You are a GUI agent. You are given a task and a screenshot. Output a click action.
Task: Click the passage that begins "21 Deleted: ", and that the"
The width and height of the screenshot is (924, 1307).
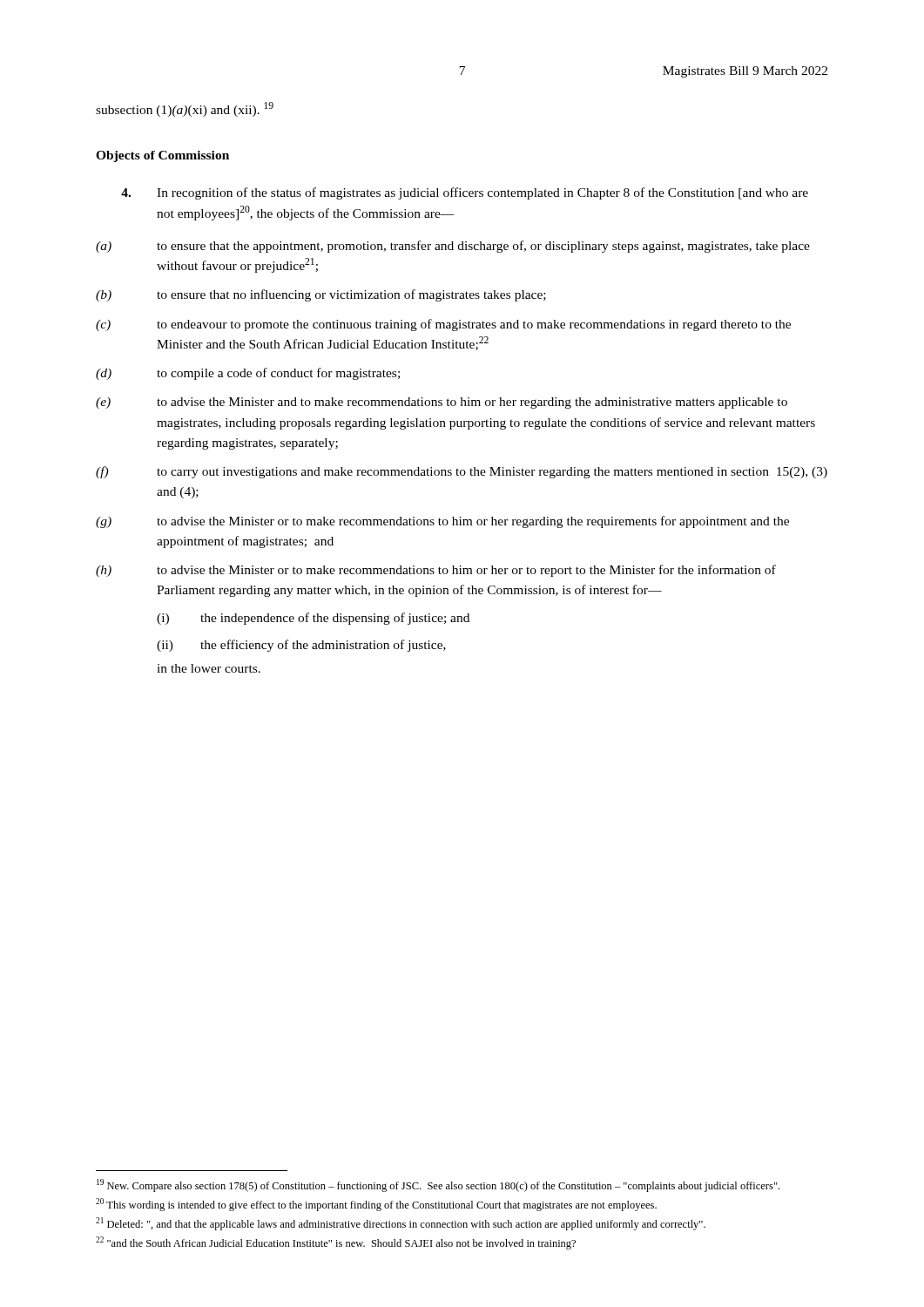coord(401,1223)
